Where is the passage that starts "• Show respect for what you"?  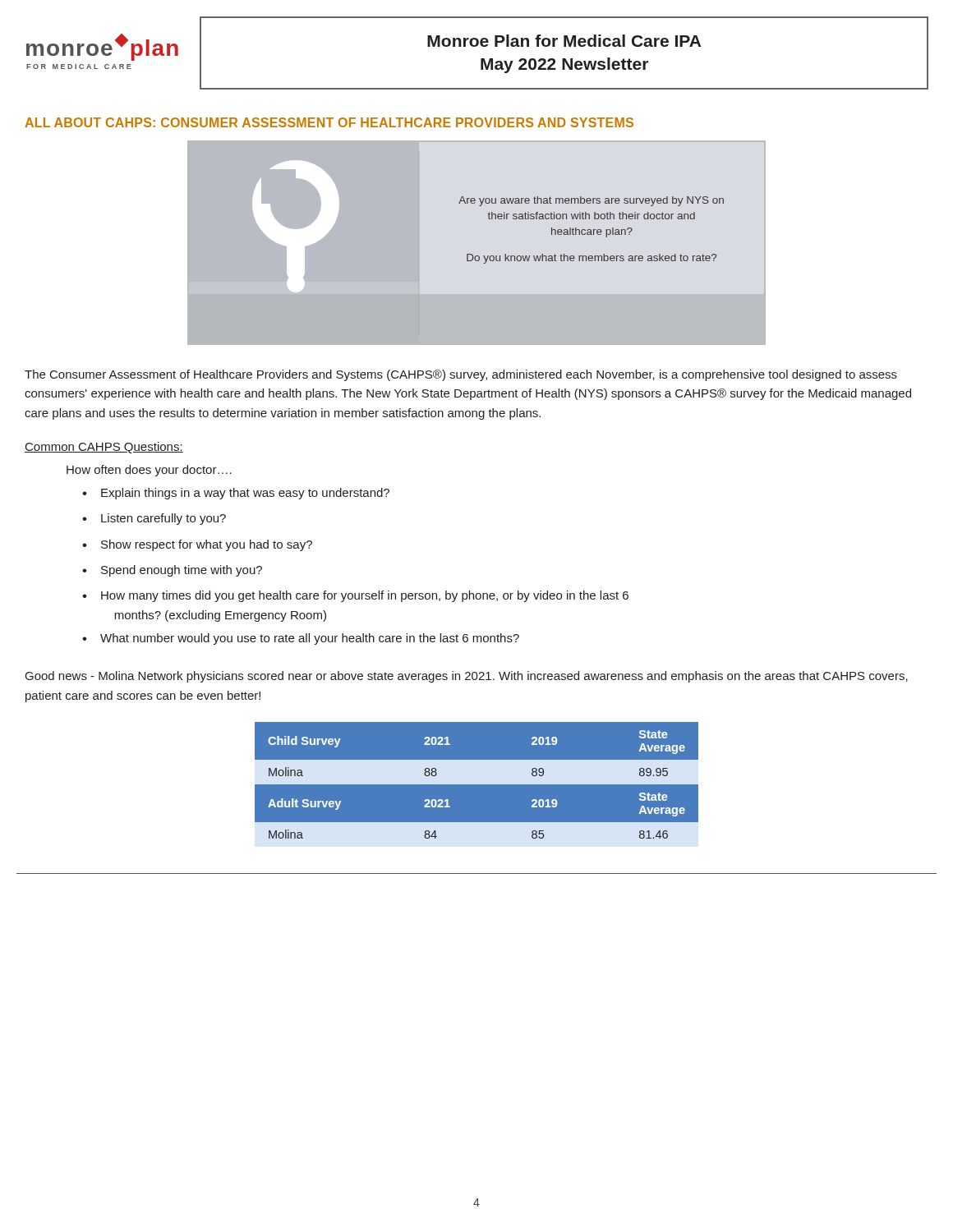[x=197, y=545]
